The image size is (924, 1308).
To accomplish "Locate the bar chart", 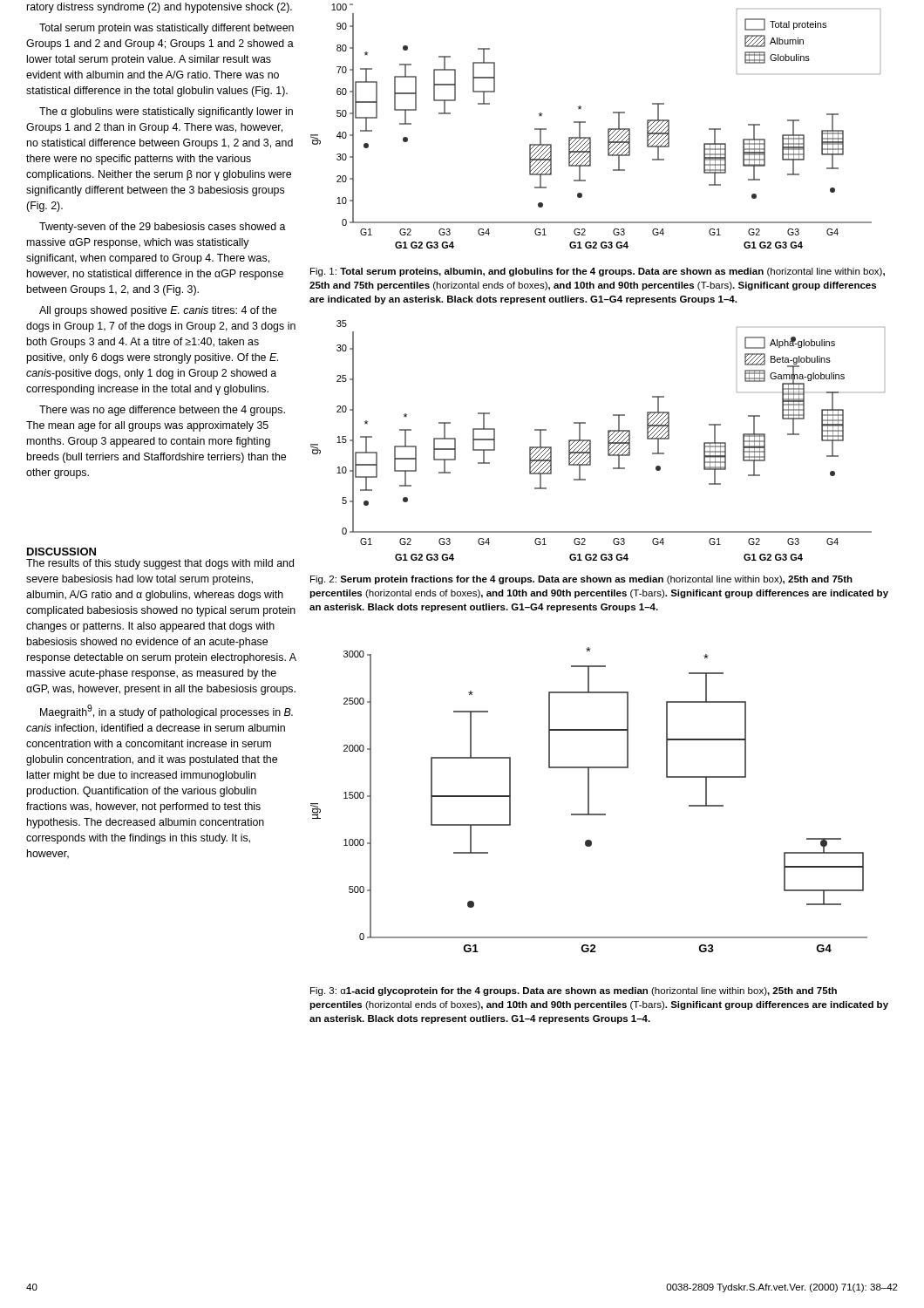I will (599, 807).
